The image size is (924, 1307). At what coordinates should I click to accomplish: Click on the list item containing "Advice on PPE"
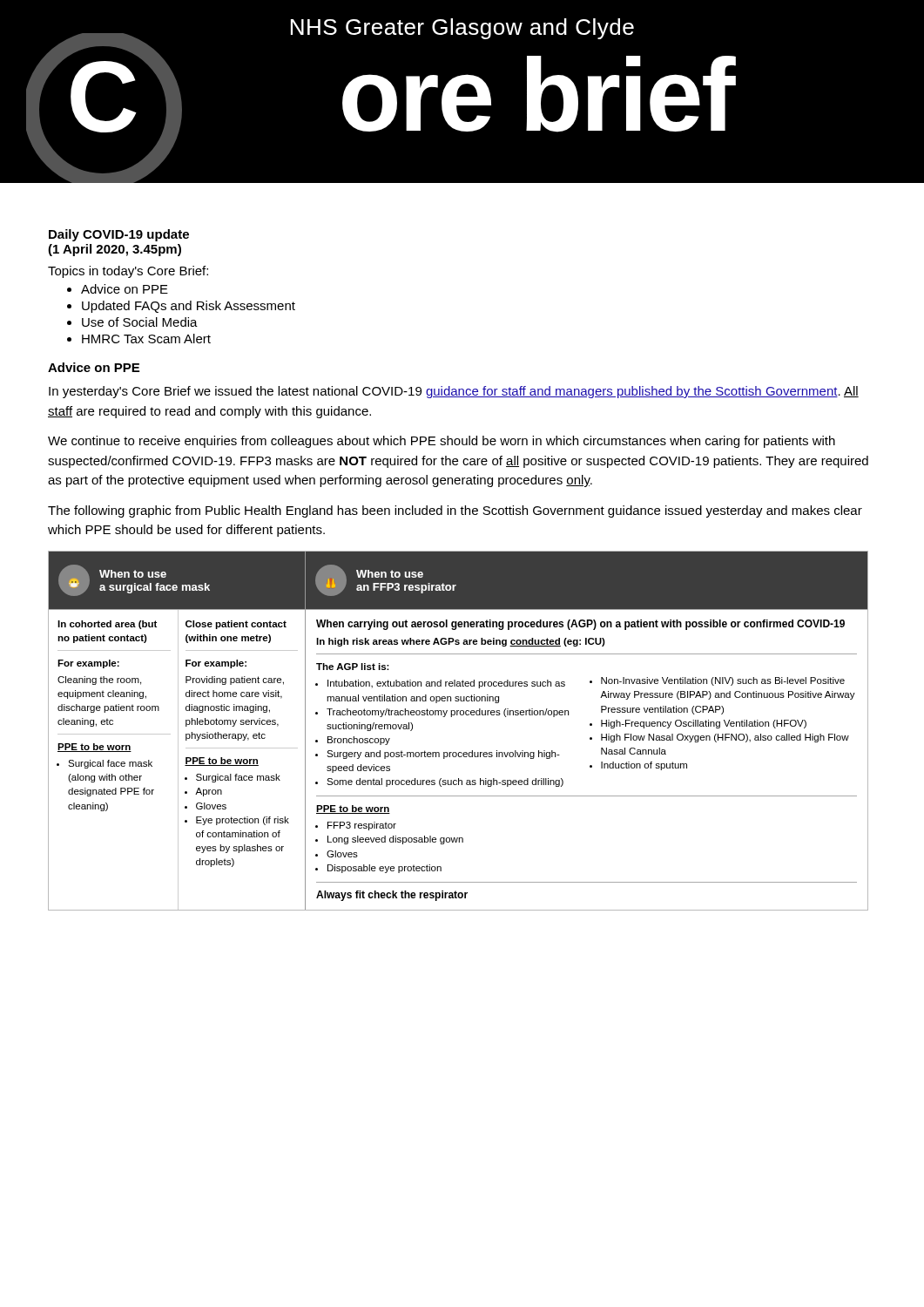(125, 289)
